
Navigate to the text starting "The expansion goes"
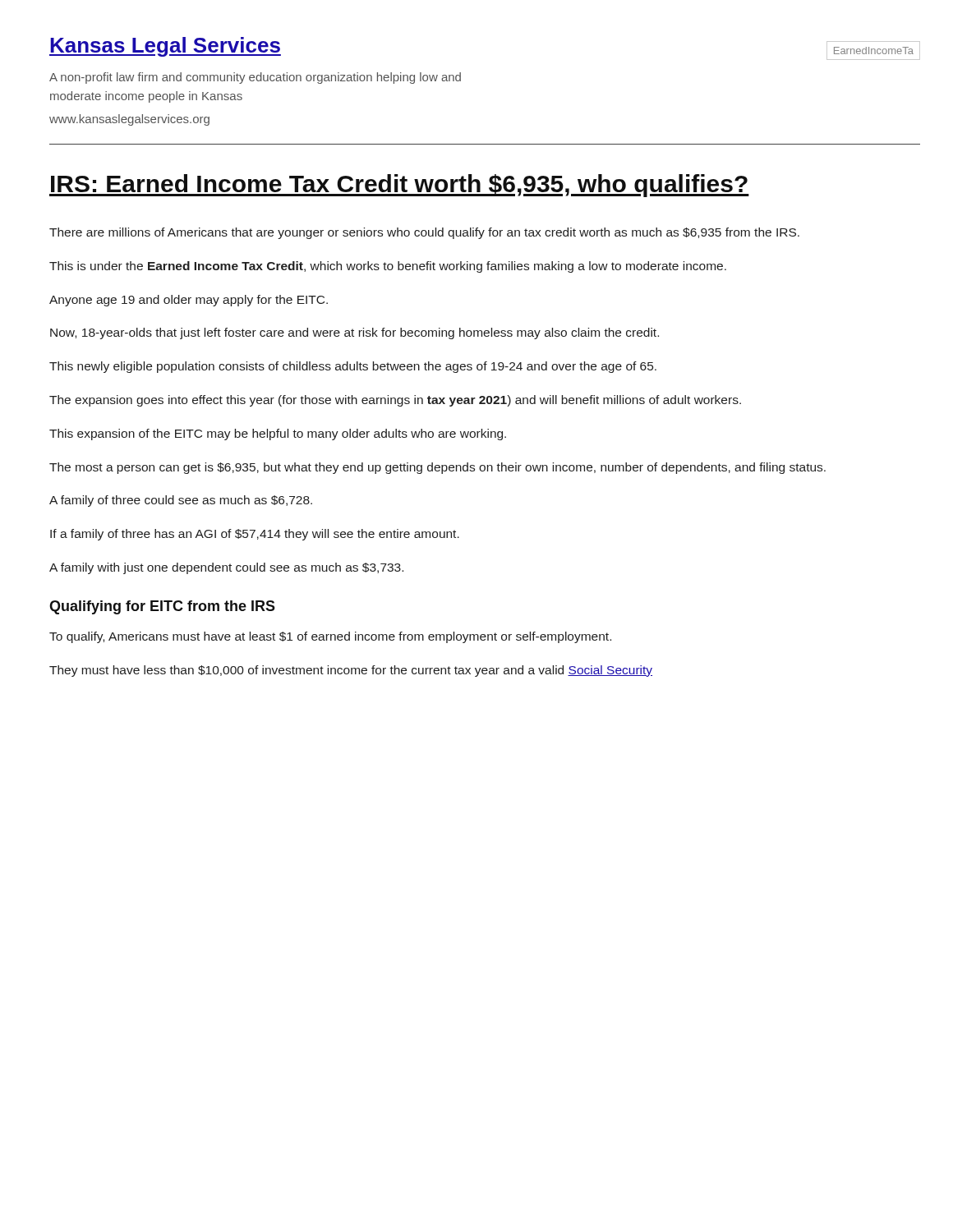(396, 400)
